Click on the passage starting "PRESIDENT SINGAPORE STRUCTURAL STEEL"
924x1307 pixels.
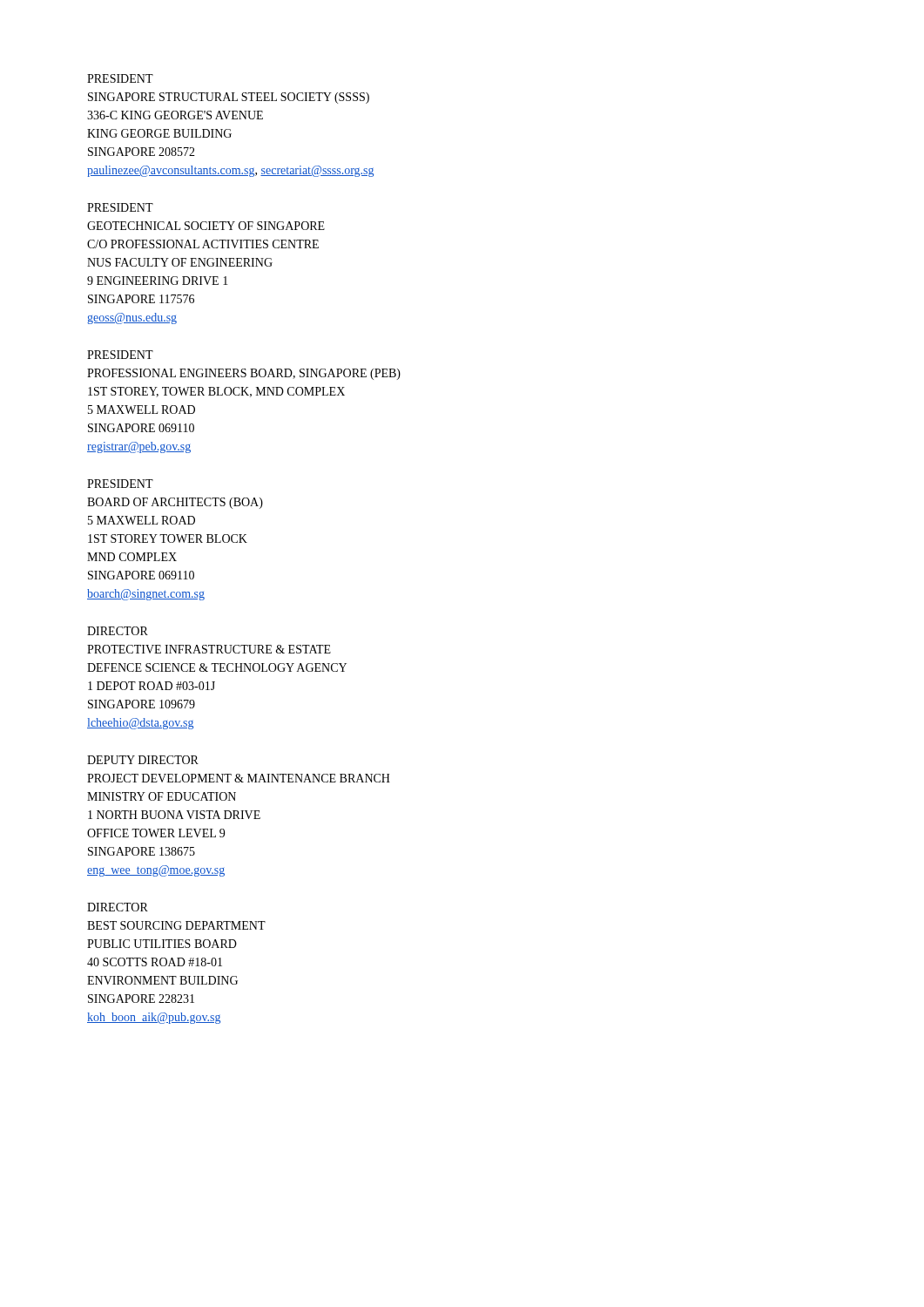click(120, 78)
